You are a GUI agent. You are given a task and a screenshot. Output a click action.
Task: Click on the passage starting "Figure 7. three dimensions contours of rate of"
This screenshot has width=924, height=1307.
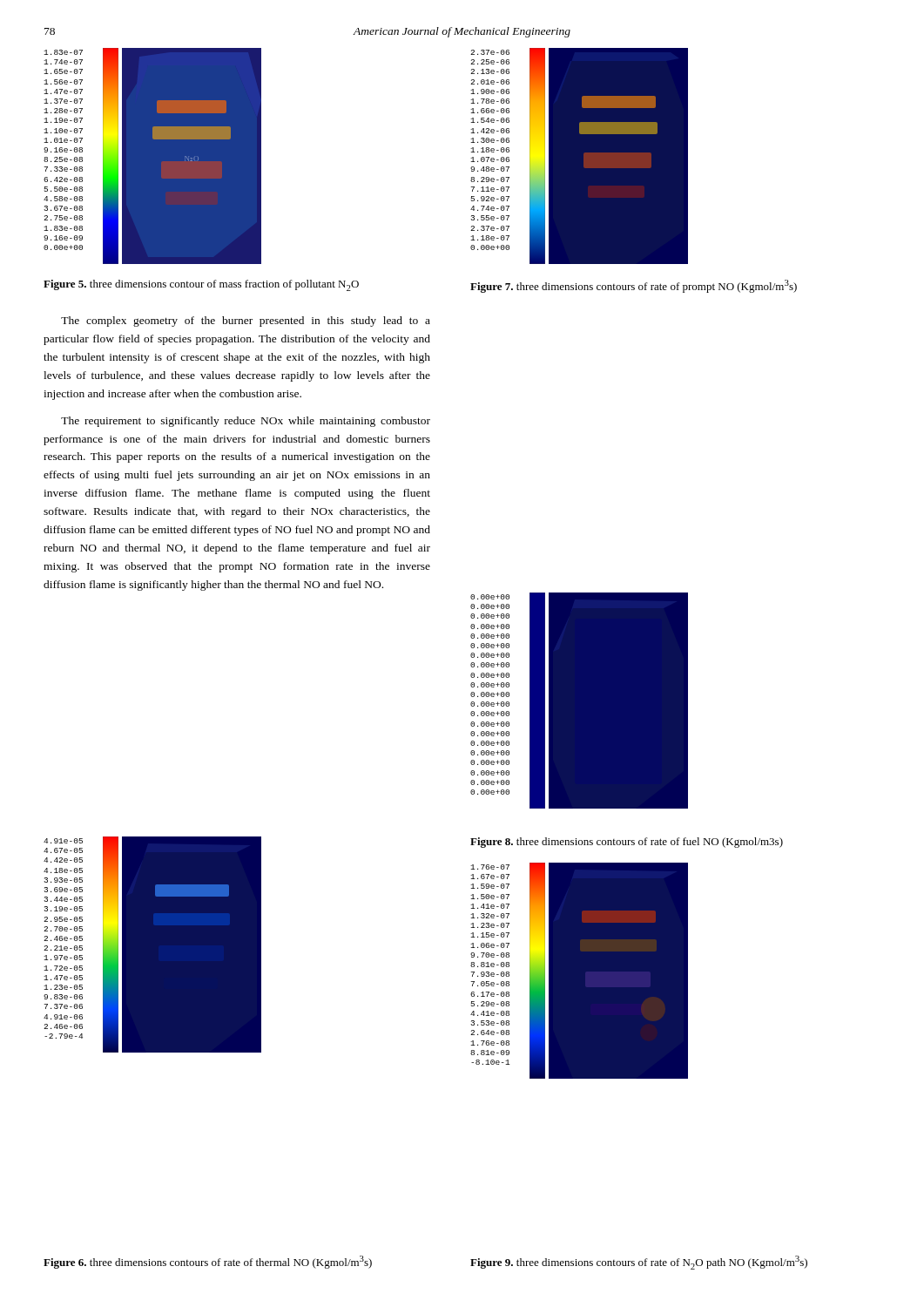coord(634,285)
